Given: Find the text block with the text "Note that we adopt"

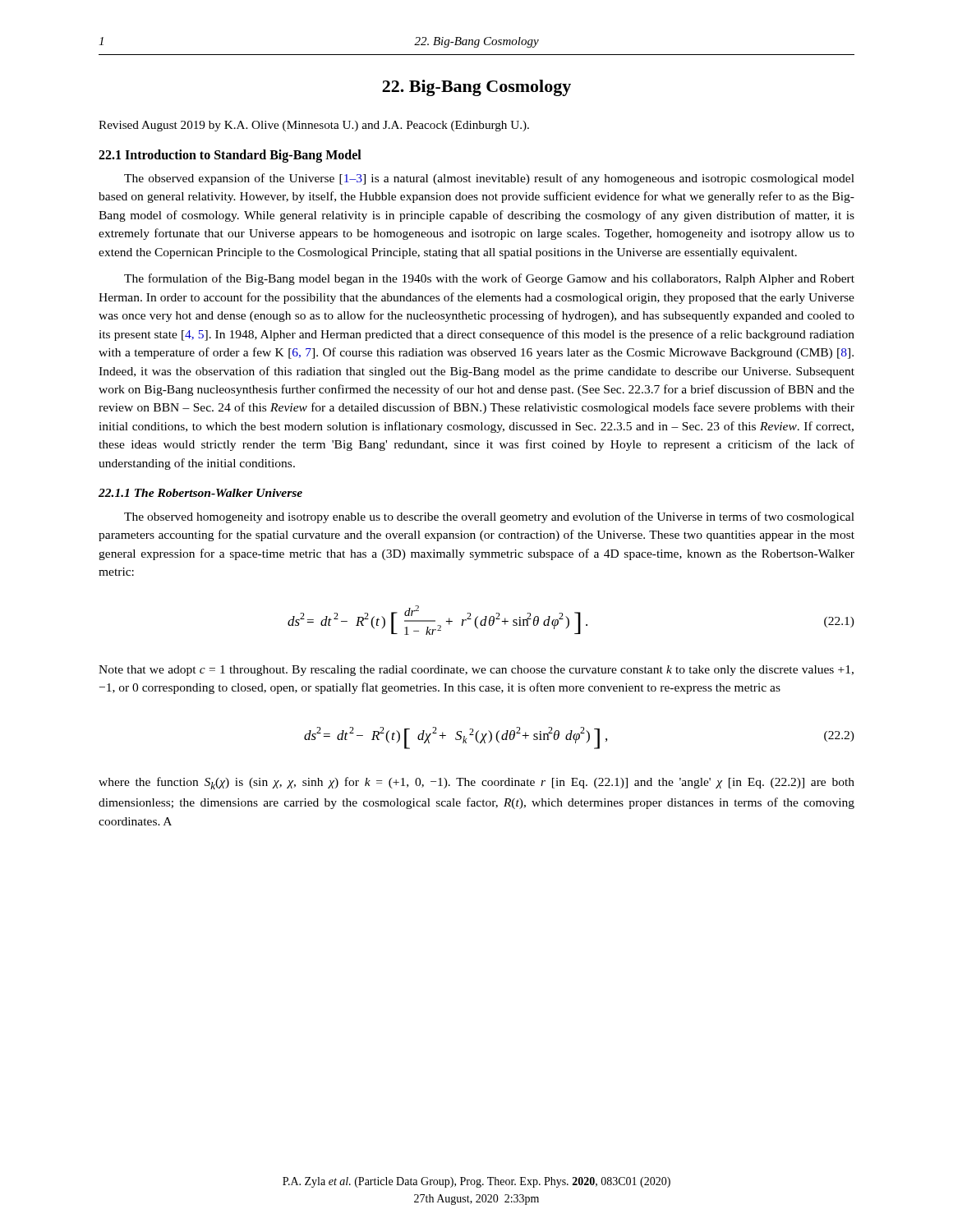Looking at the screenshot, I should pyautogui.click(x=476, y=678).
